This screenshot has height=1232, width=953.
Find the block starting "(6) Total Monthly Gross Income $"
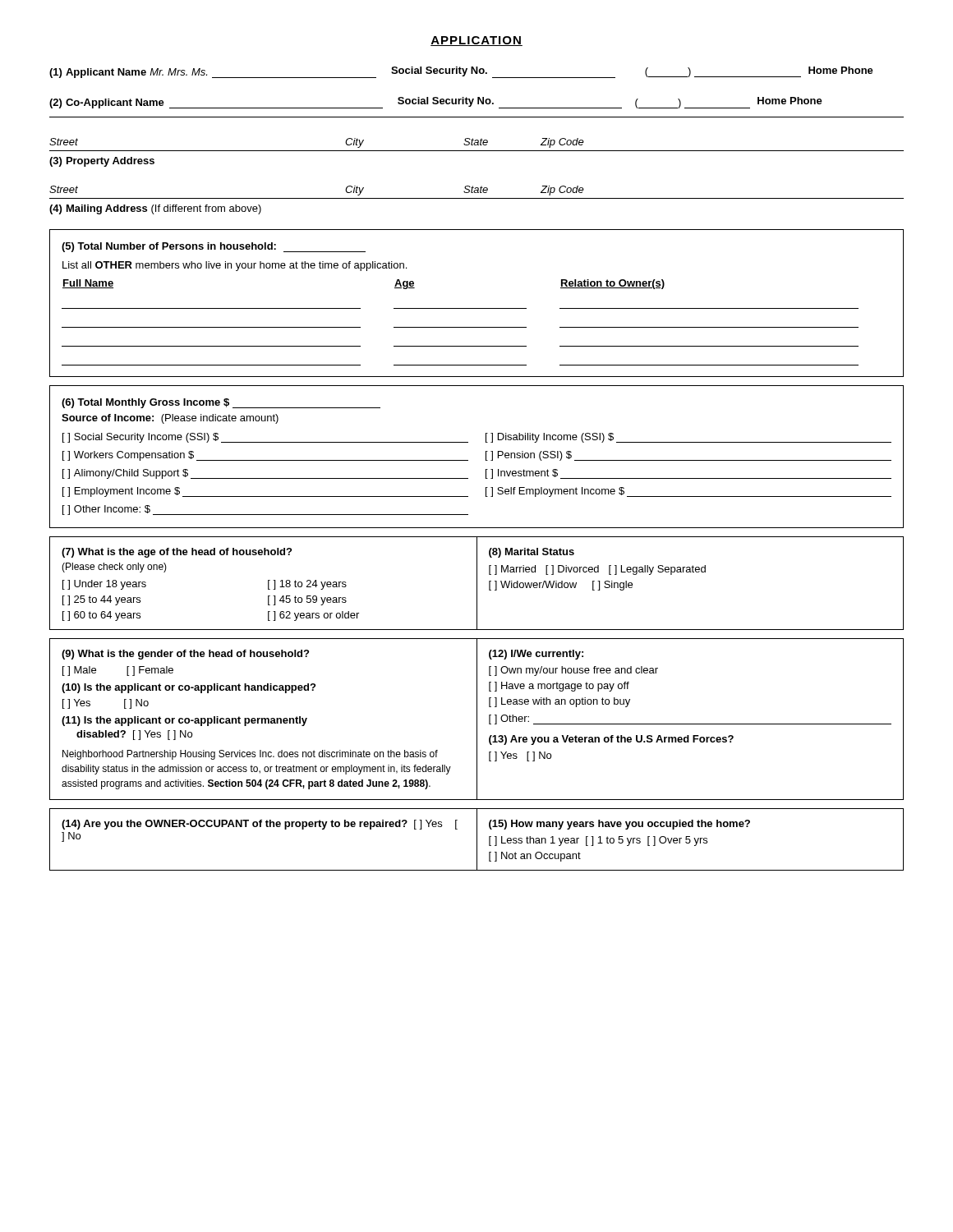click(476, 457)
